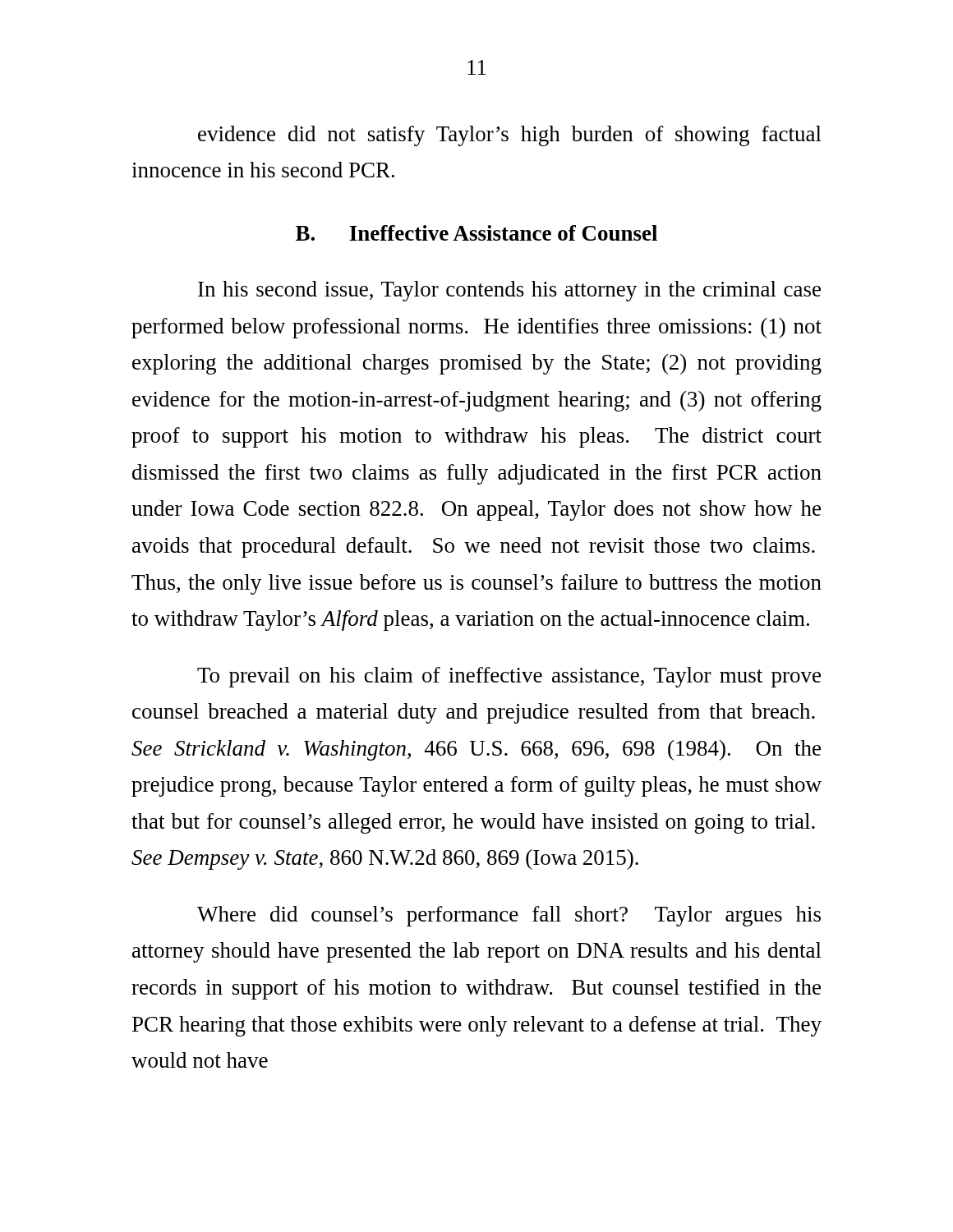
Task: Click the passage that begins "In his second issue, Taylor contends his"
Action: point(476,454)
